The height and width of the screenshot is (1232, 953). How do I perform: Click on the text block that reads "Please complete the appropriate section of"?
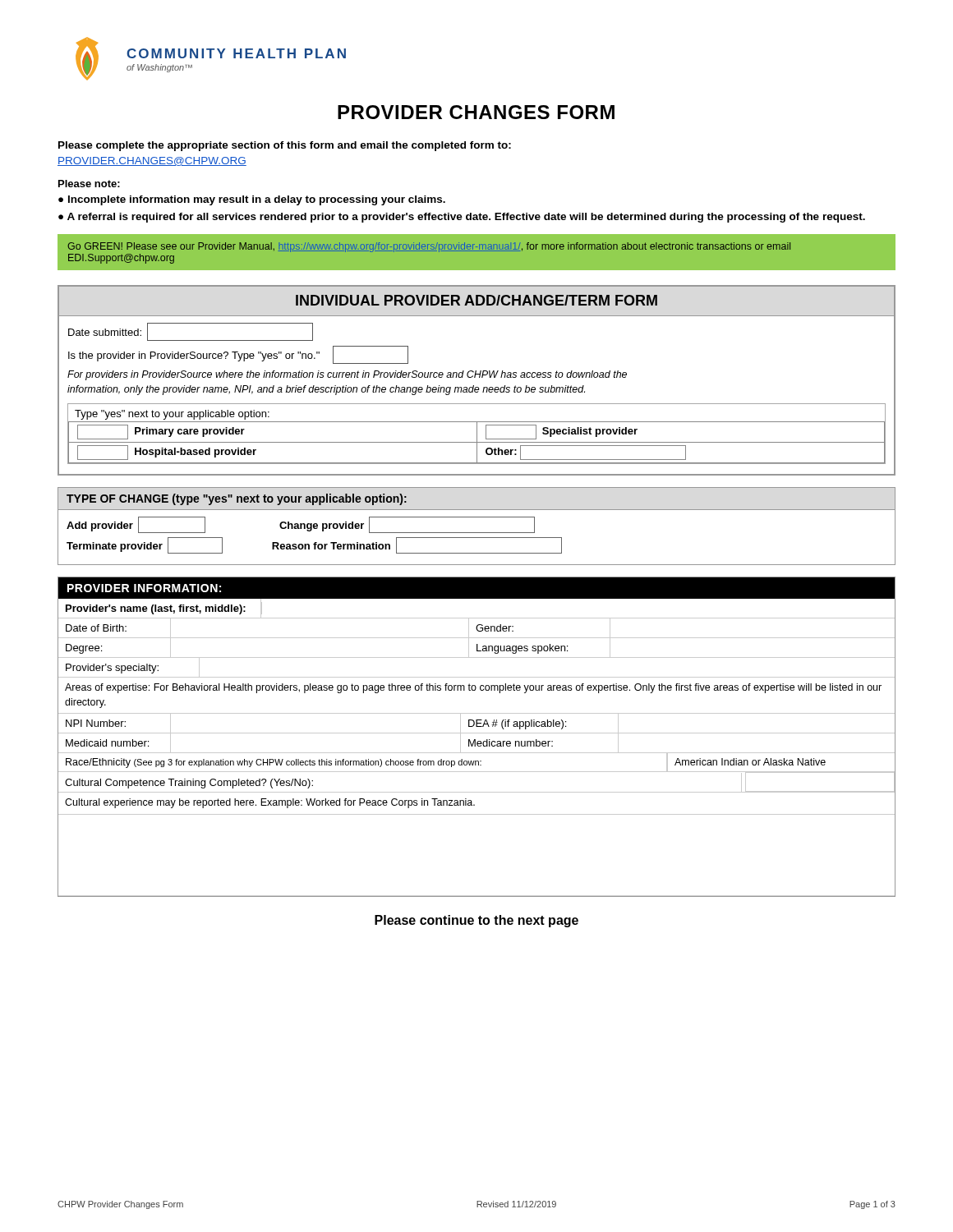[x=476, y=153]
